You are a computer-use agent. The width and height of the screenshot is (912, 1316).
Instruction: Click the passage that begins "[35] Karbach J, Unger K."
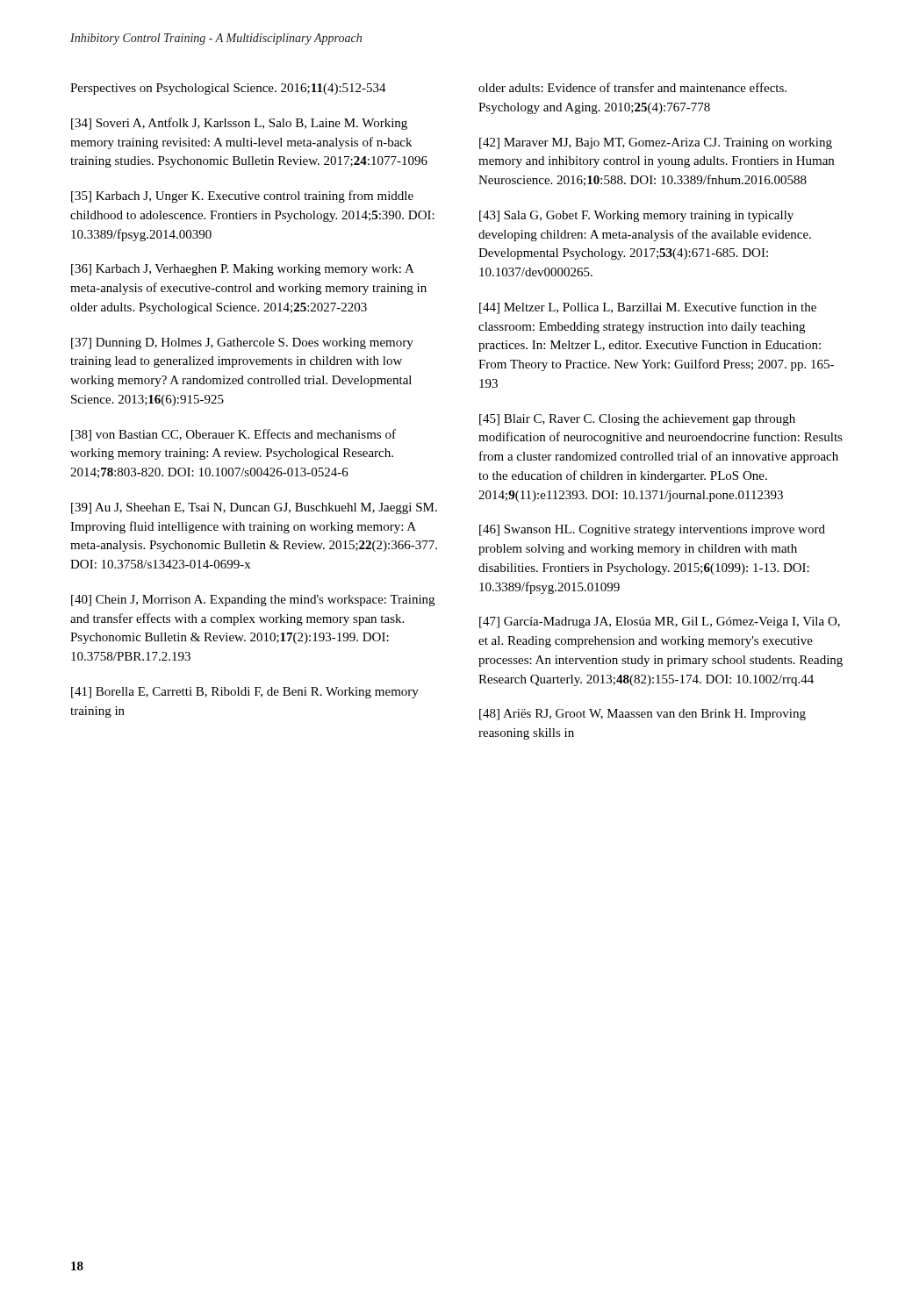click(253, 215)
